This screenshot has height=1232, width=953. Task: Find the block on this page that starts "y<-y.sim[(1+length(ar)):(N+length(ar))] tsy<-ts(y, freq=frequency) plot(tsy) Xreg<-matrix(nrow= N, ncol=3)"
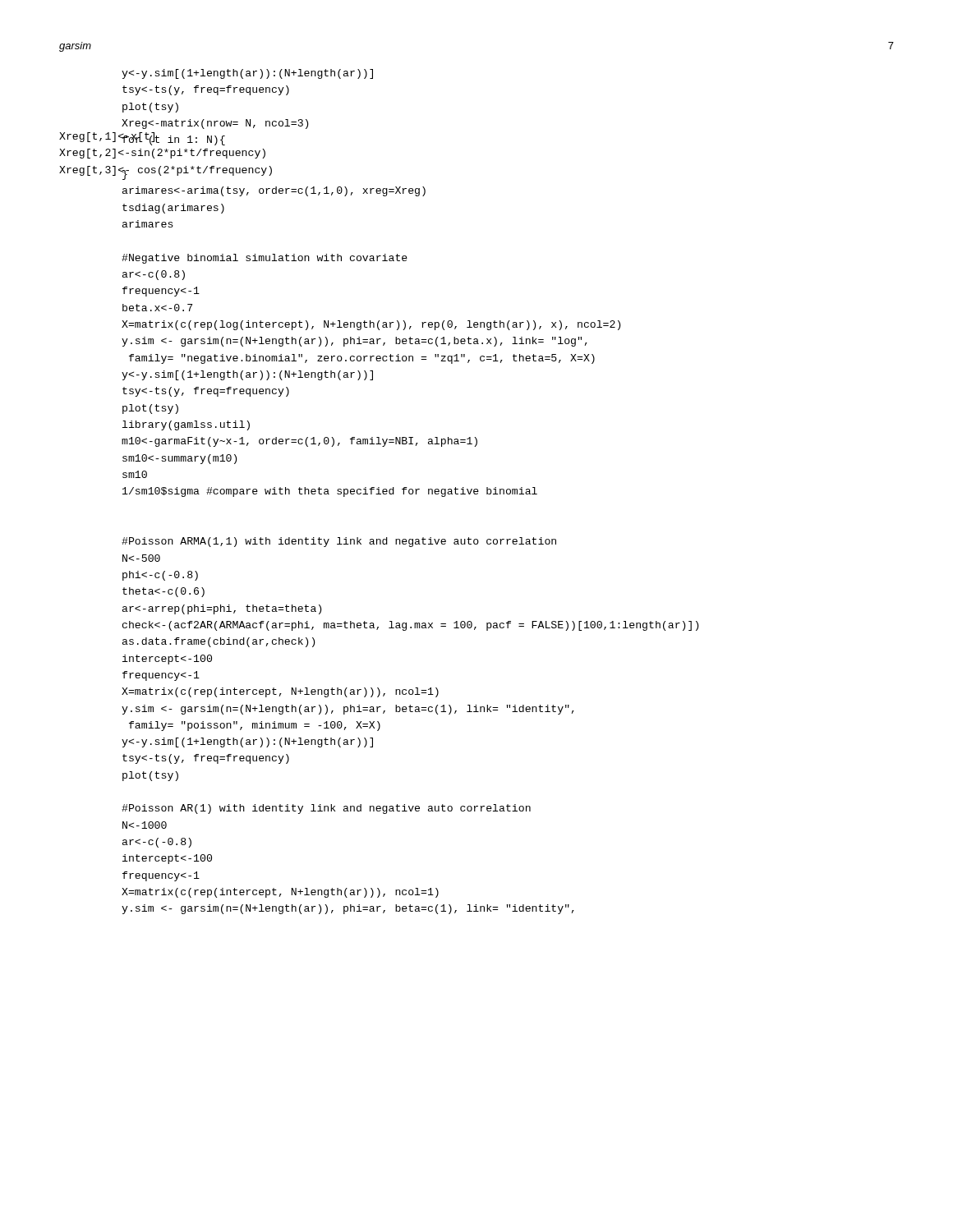(247, 74)
